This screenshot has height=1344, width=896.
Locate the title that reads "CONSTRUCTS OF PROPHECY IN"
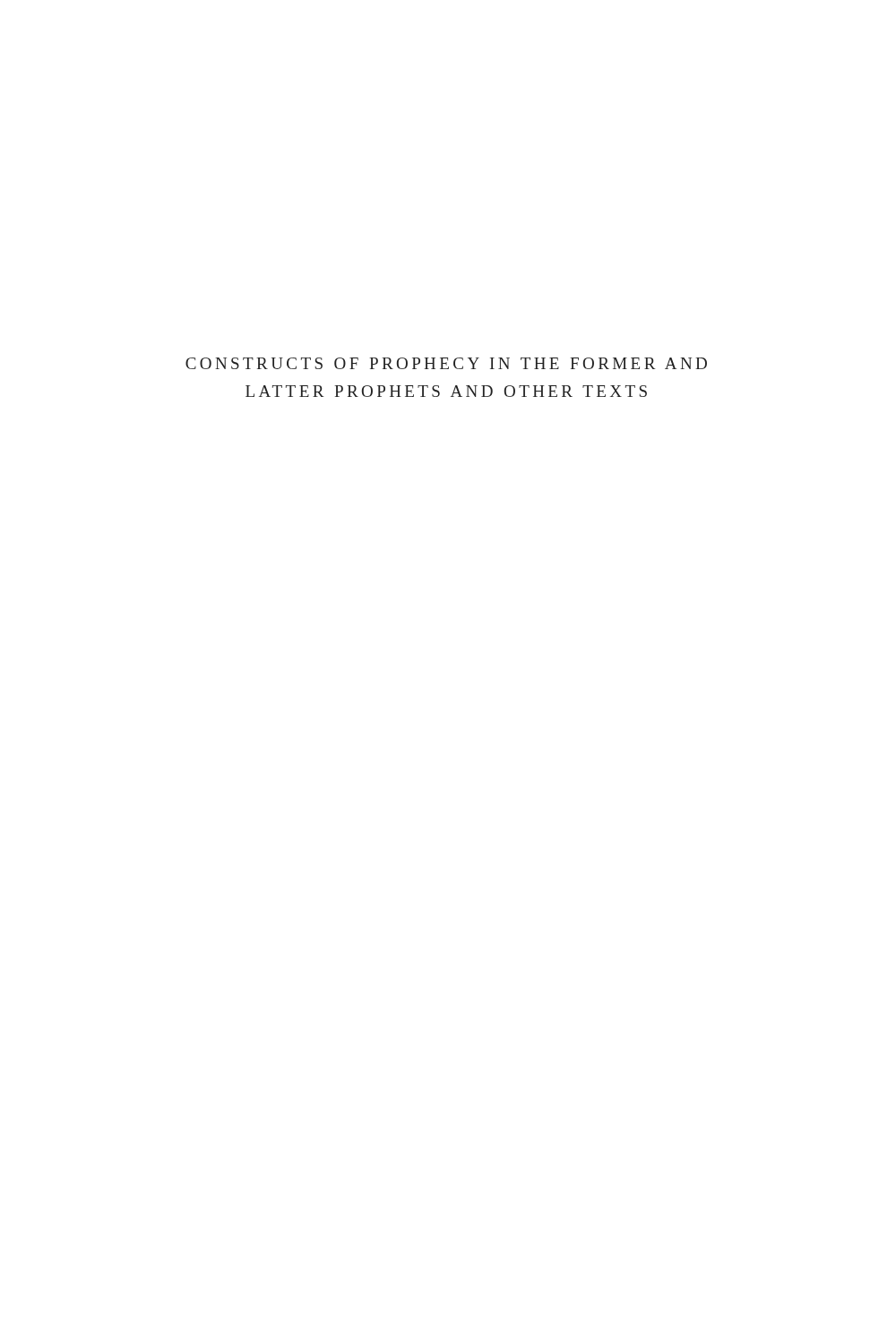448,378
